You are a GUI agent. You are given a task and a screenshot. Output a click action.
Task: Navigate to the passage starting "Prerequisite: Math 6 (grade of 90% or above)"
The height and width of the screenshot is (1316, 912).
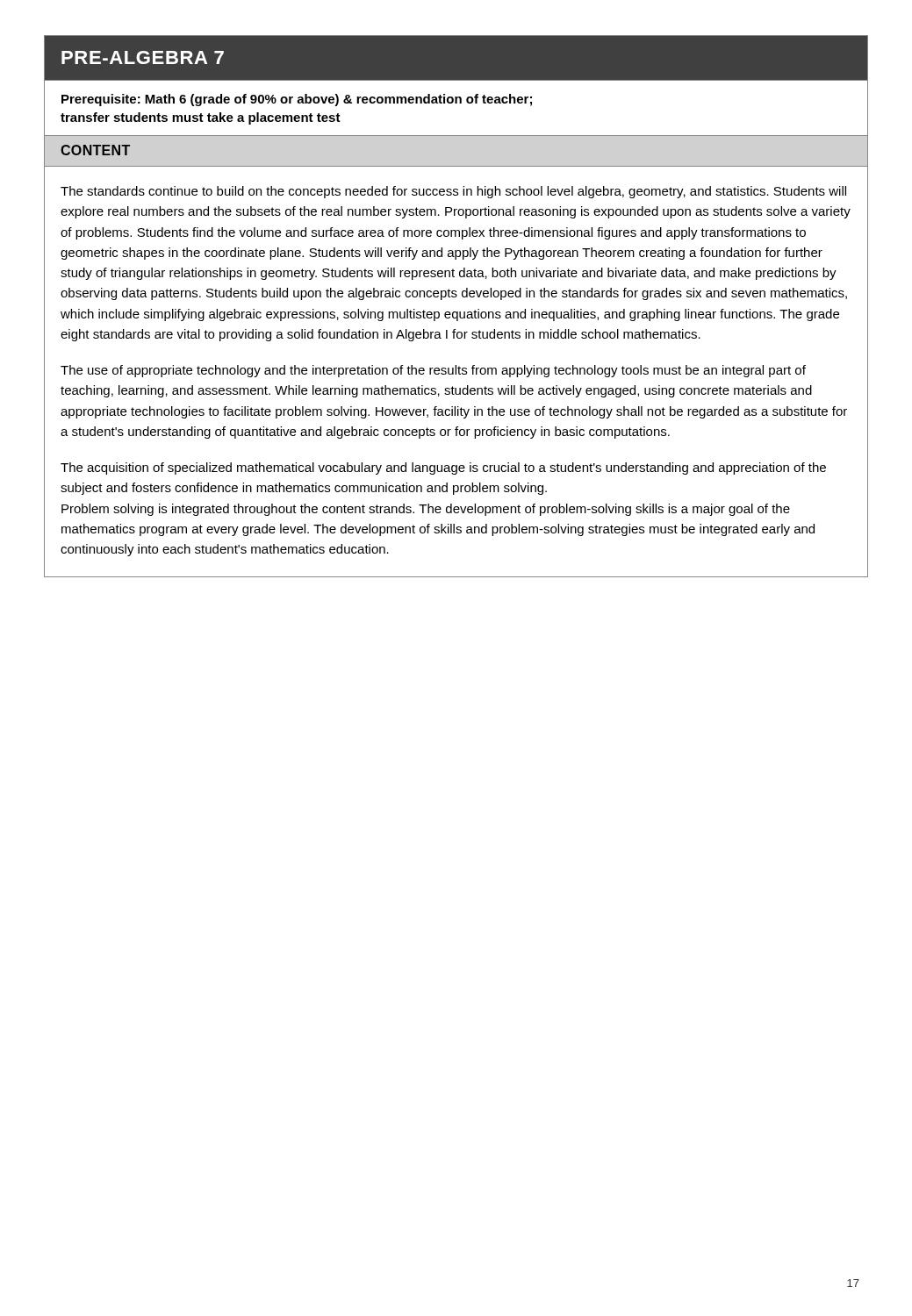(x=297, y=108)
